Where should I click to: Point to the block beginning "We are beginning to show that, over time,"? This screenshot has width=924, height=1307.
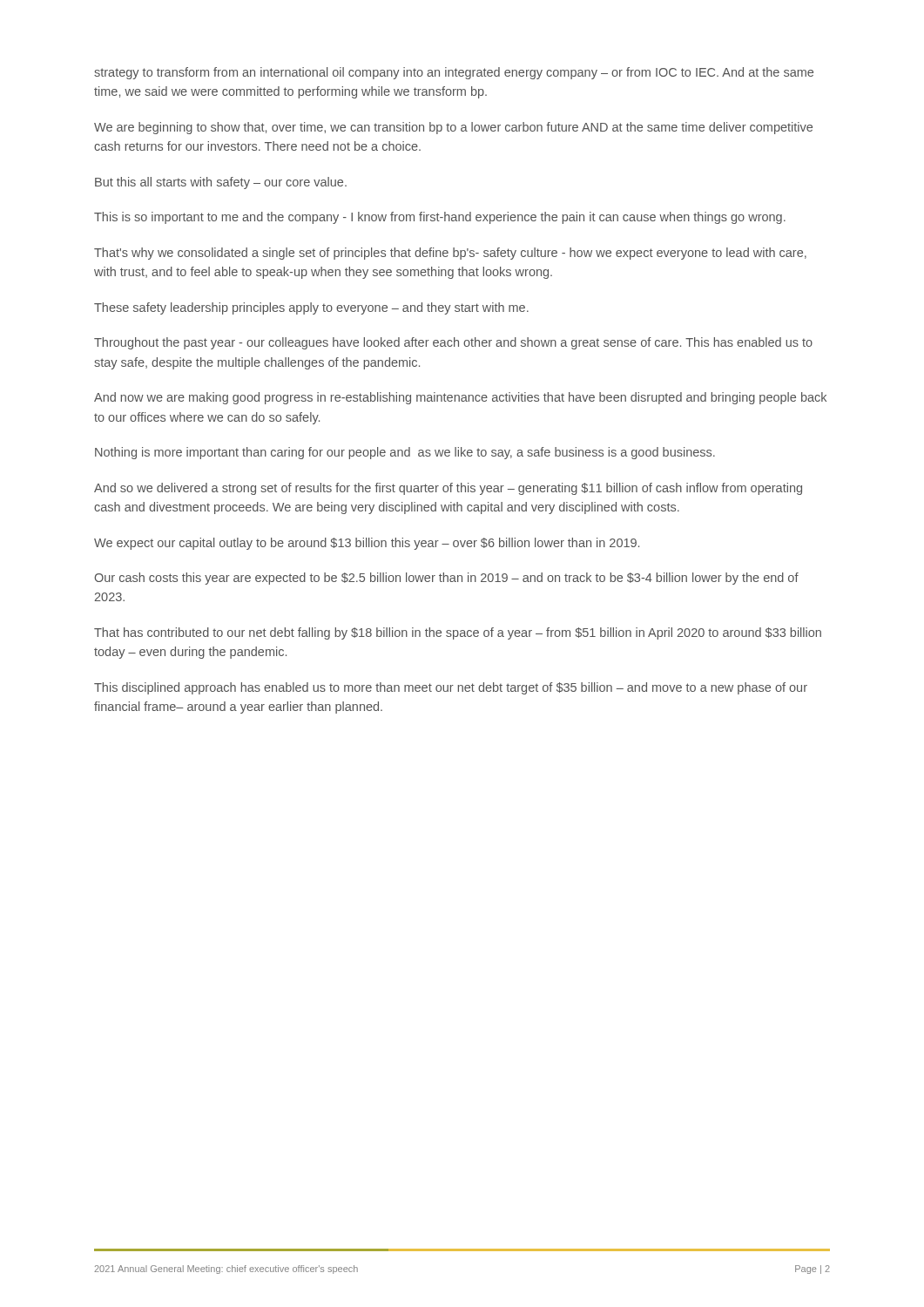tap(454, 137)
